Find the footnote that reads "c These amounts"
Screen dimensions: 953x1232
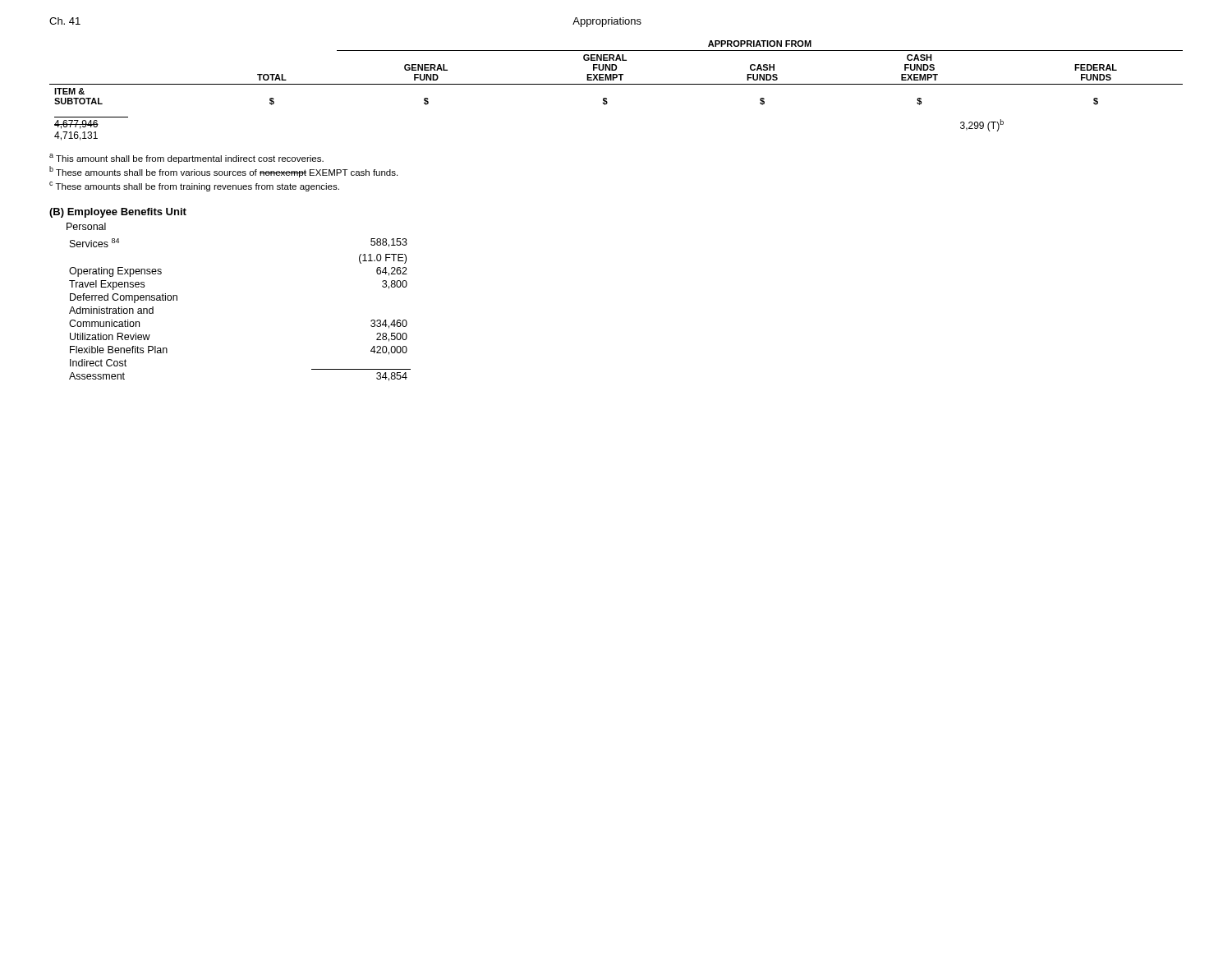(194, 186)
